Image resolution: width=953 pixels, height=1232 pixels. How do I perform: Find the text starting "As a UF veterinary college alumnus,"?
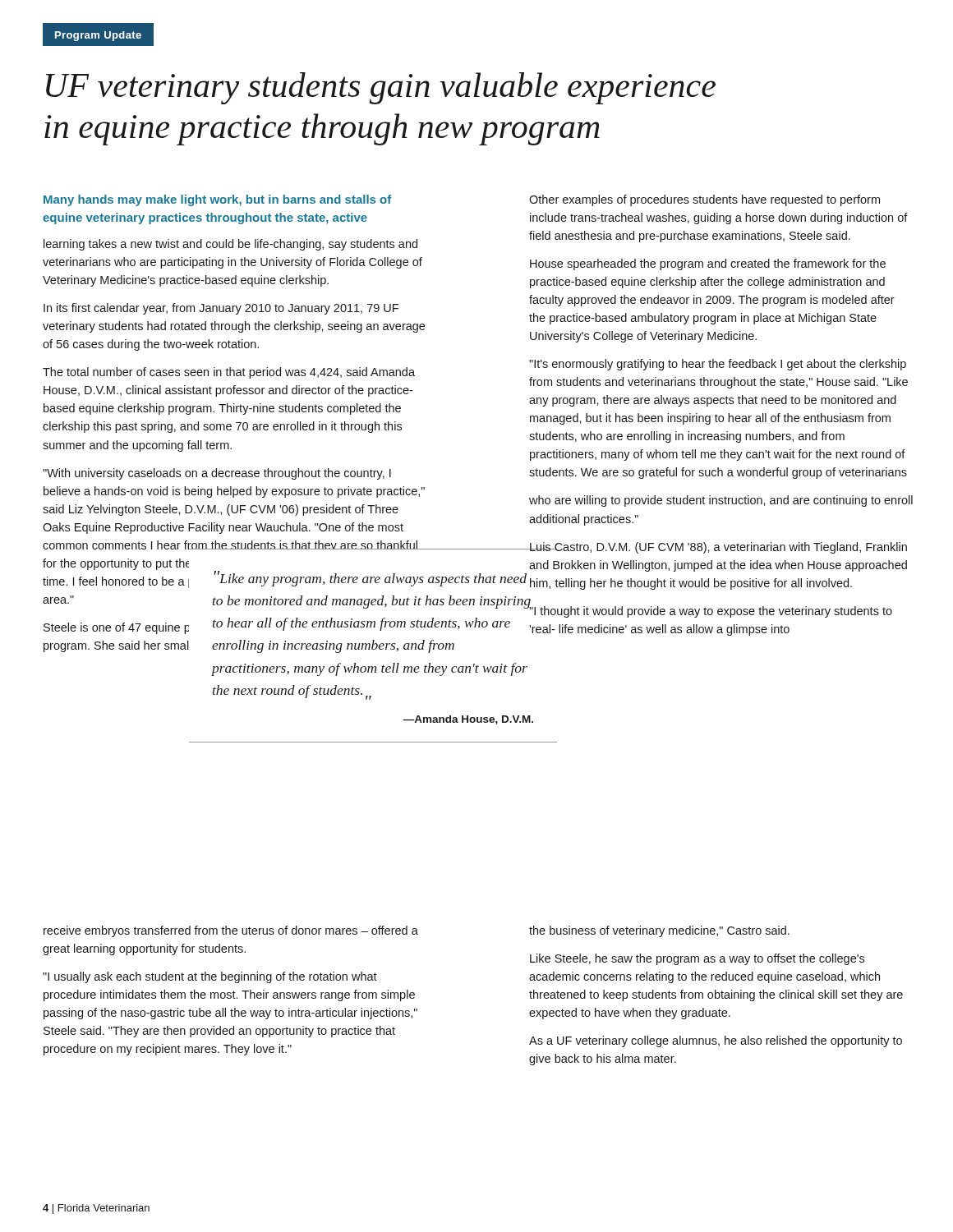click(x=716, y=1050)
